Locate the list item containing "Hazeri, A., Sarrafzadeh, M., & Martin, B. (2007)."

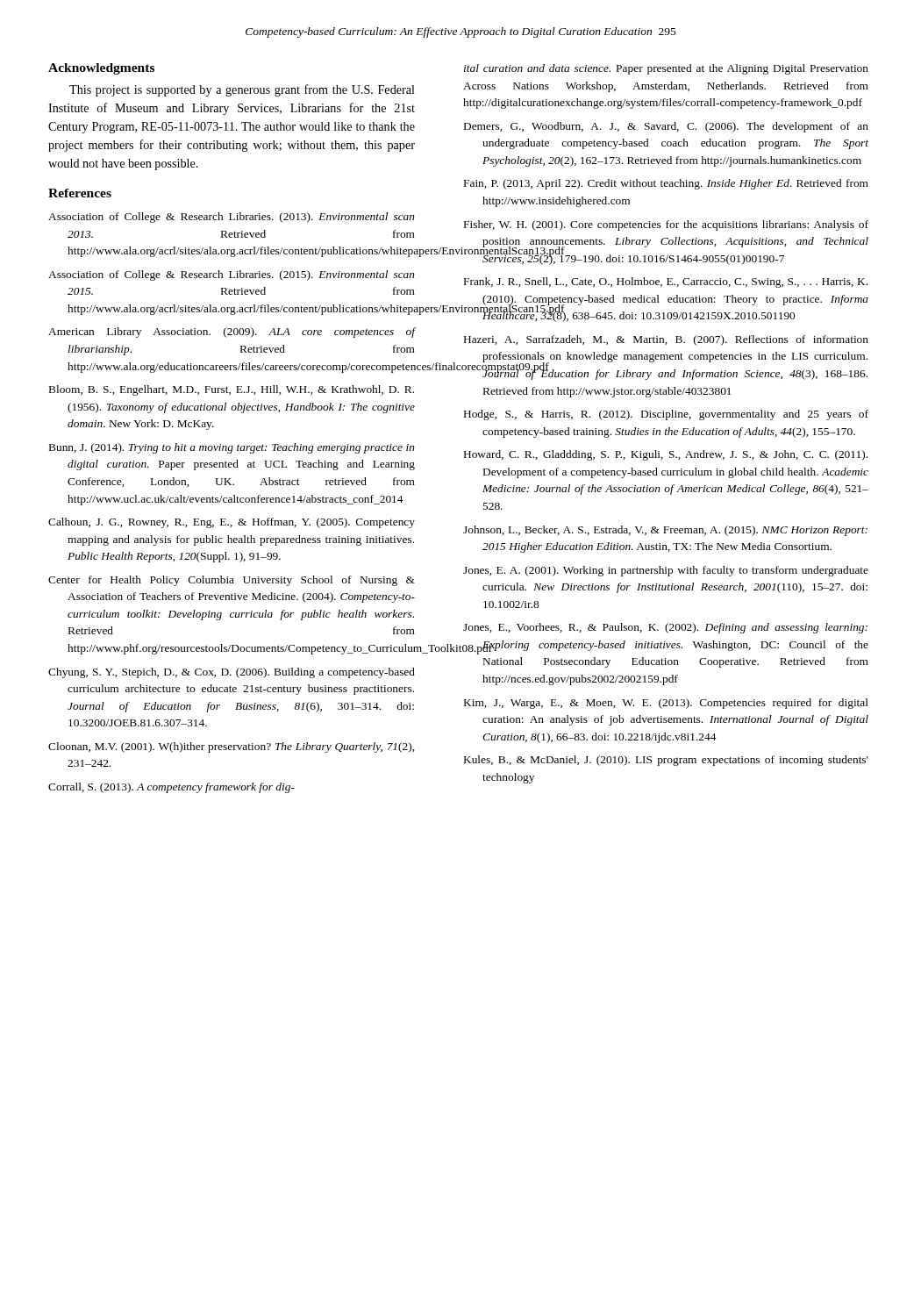pyautogui.click(x=666, y=365)
